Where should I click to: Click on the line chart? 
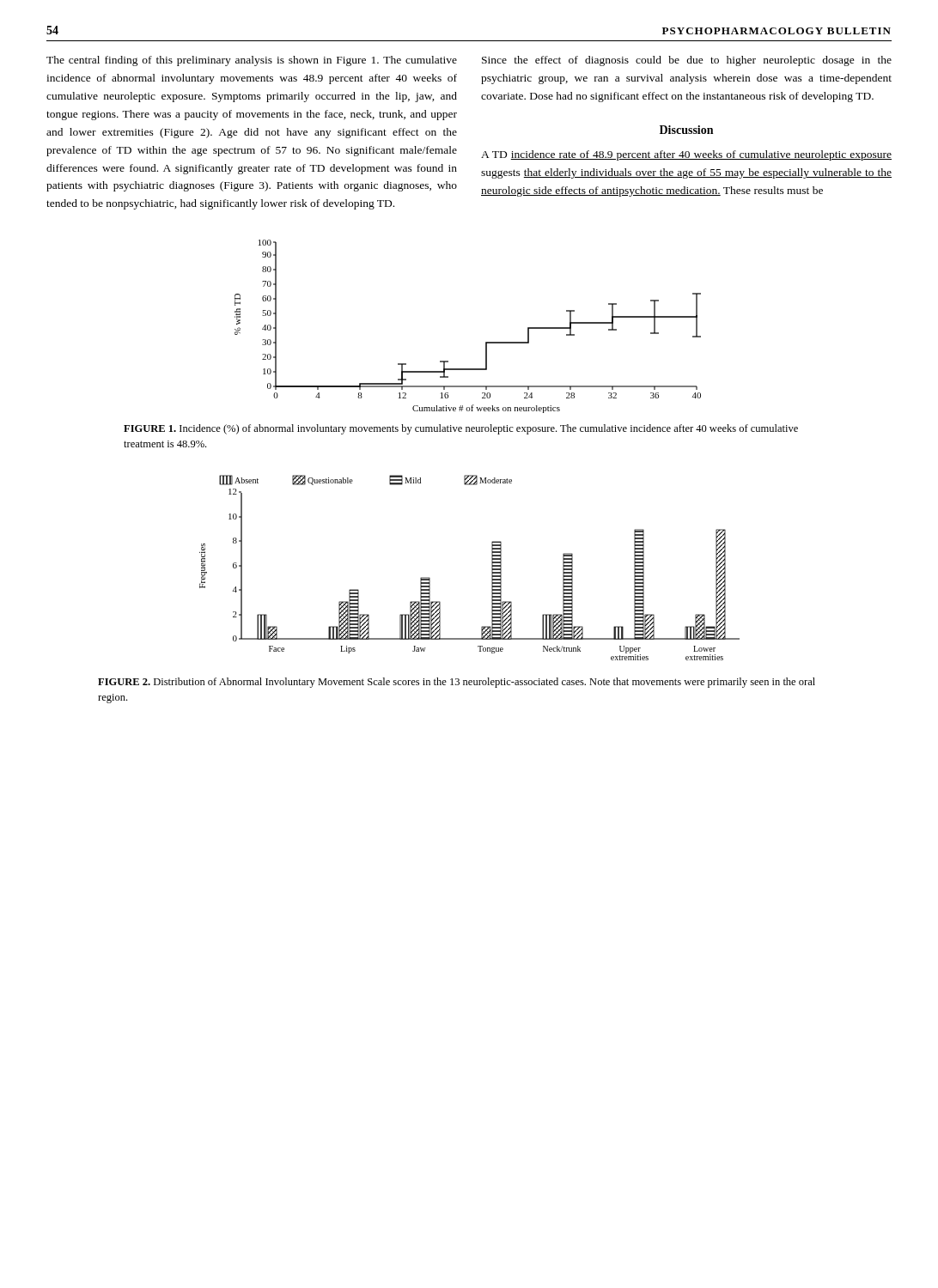pyautogui.click(x=469, y=326)
